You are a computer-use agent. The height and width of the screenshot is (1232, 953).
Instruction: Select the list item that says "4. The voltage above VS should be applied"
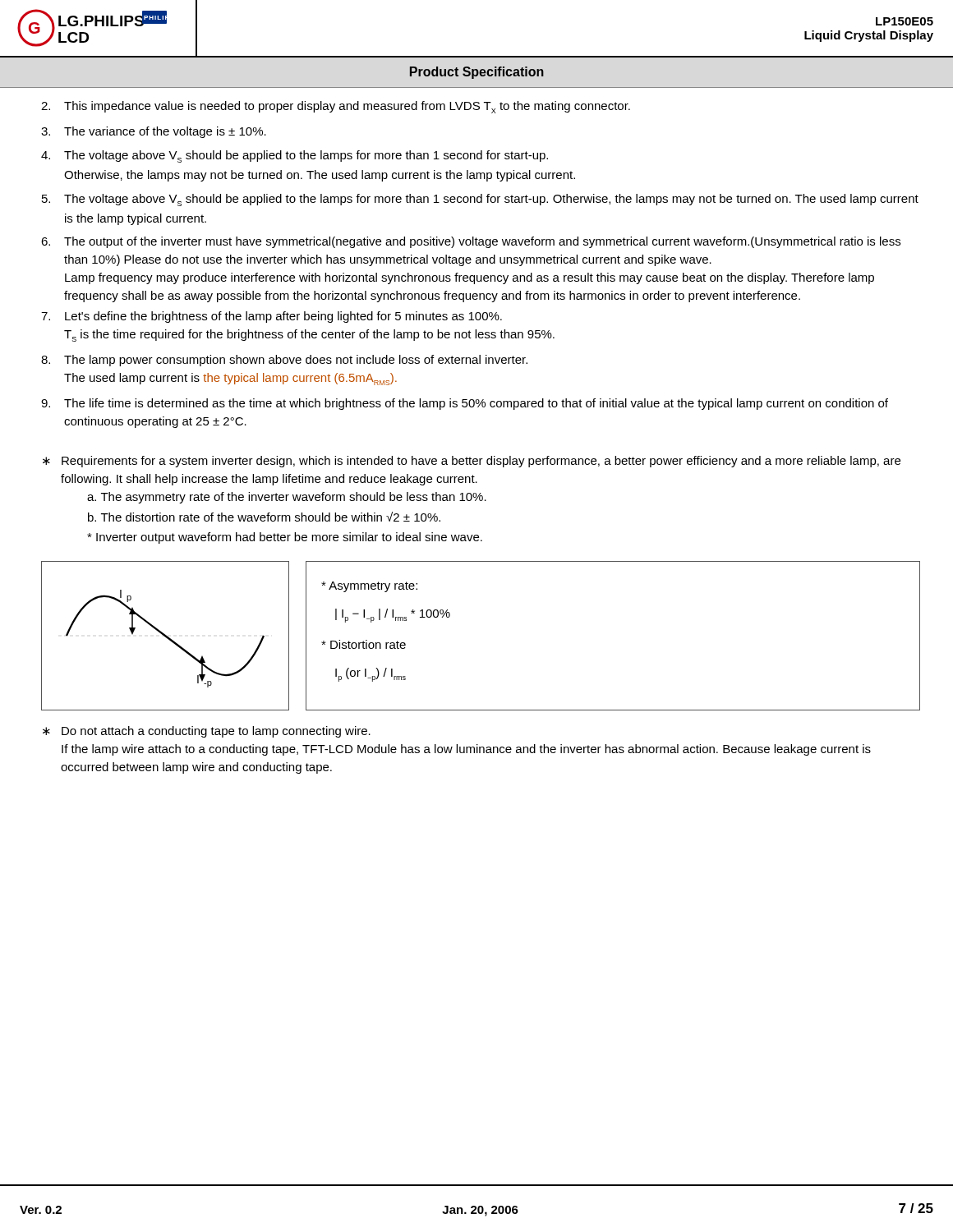pos(481,165)
